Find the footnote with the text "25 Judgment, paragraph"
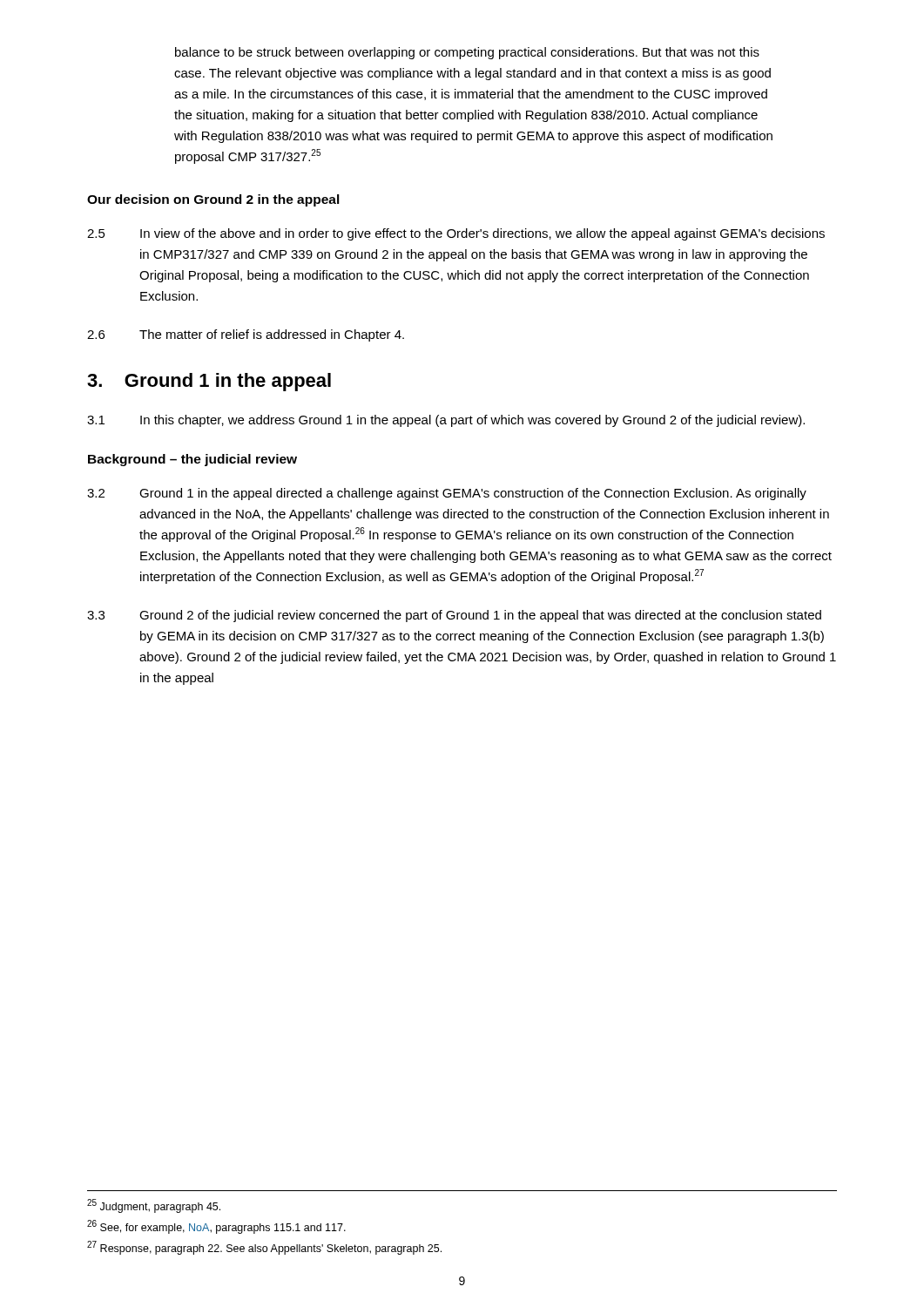The width and height of the screenshot is (924, 1307). [154, 1205]
